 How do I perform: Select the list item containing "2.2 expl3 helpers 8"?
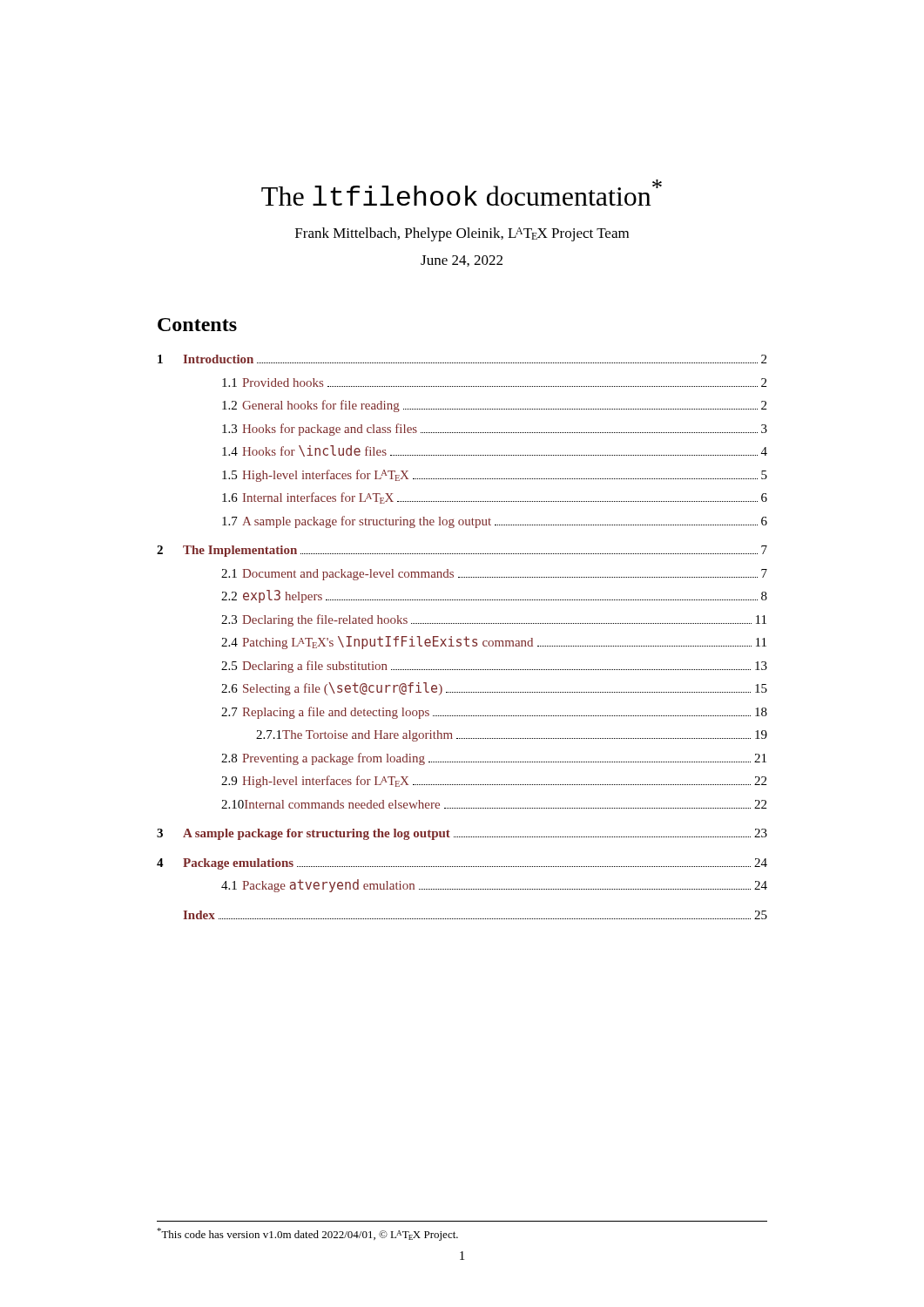(x=485, y=597)
